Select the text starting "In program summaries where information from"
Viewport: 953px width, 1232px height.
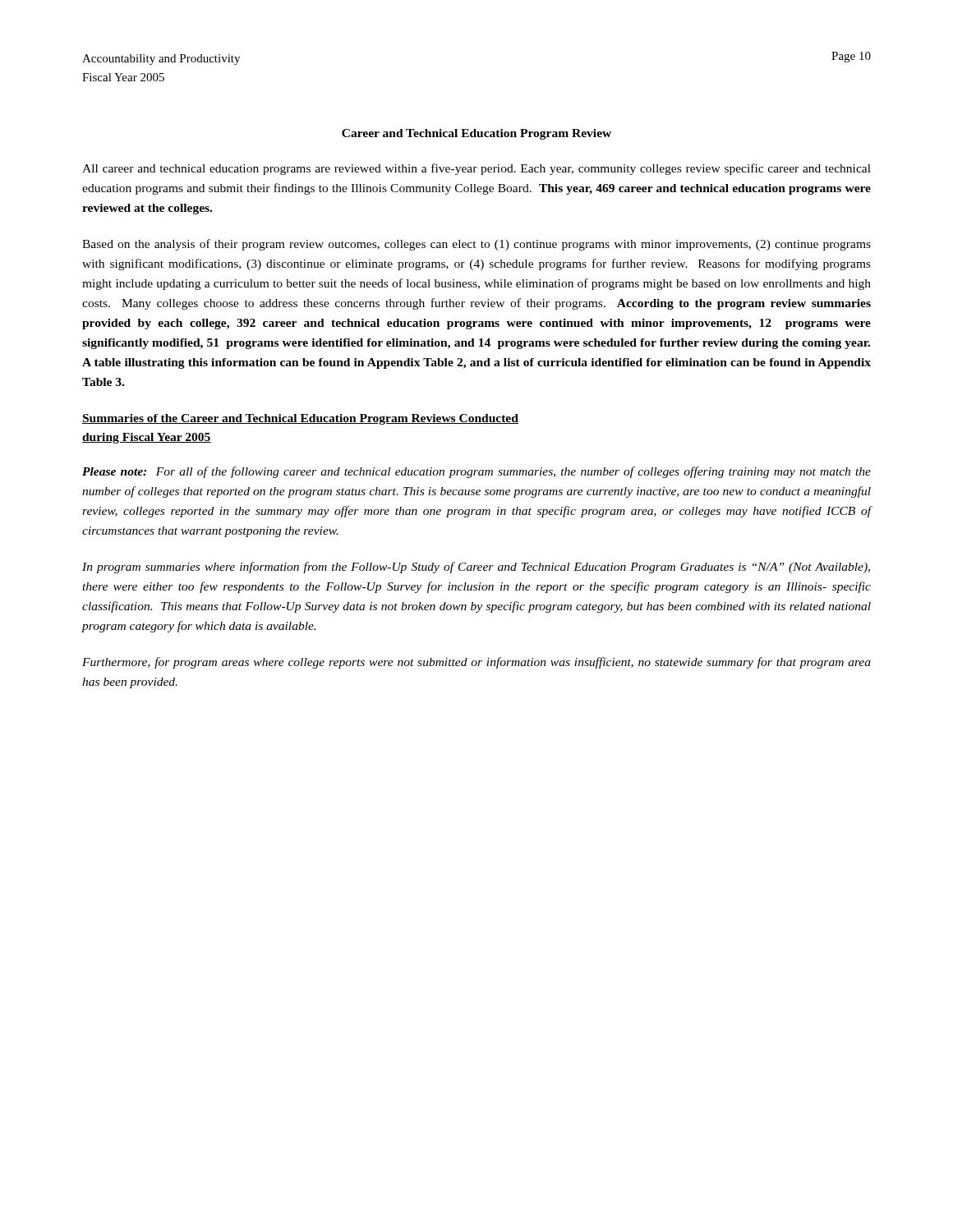(476, 596)
